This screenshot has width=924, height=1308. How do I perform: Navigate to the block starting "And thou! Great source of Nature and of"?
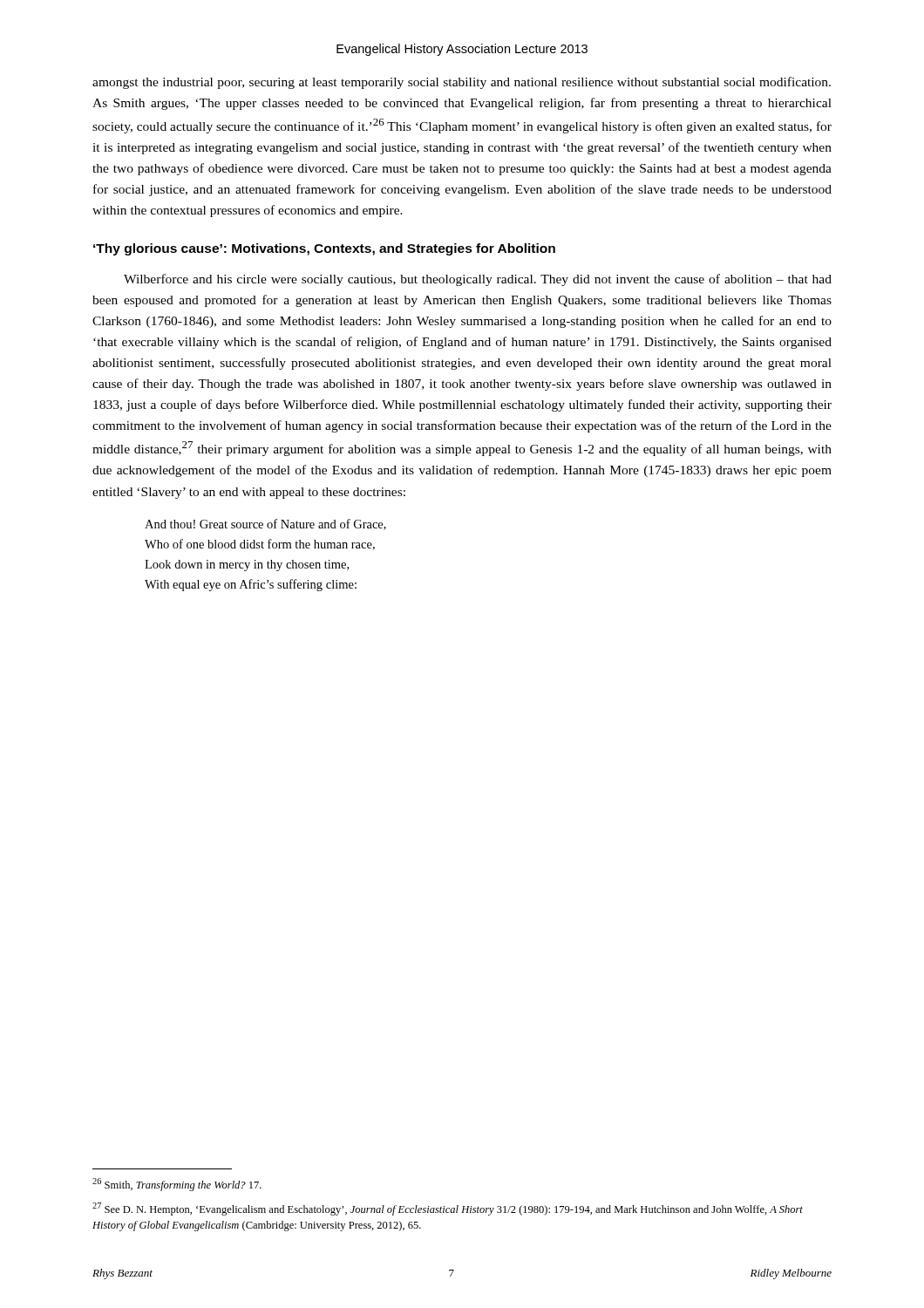pos(266,554)
